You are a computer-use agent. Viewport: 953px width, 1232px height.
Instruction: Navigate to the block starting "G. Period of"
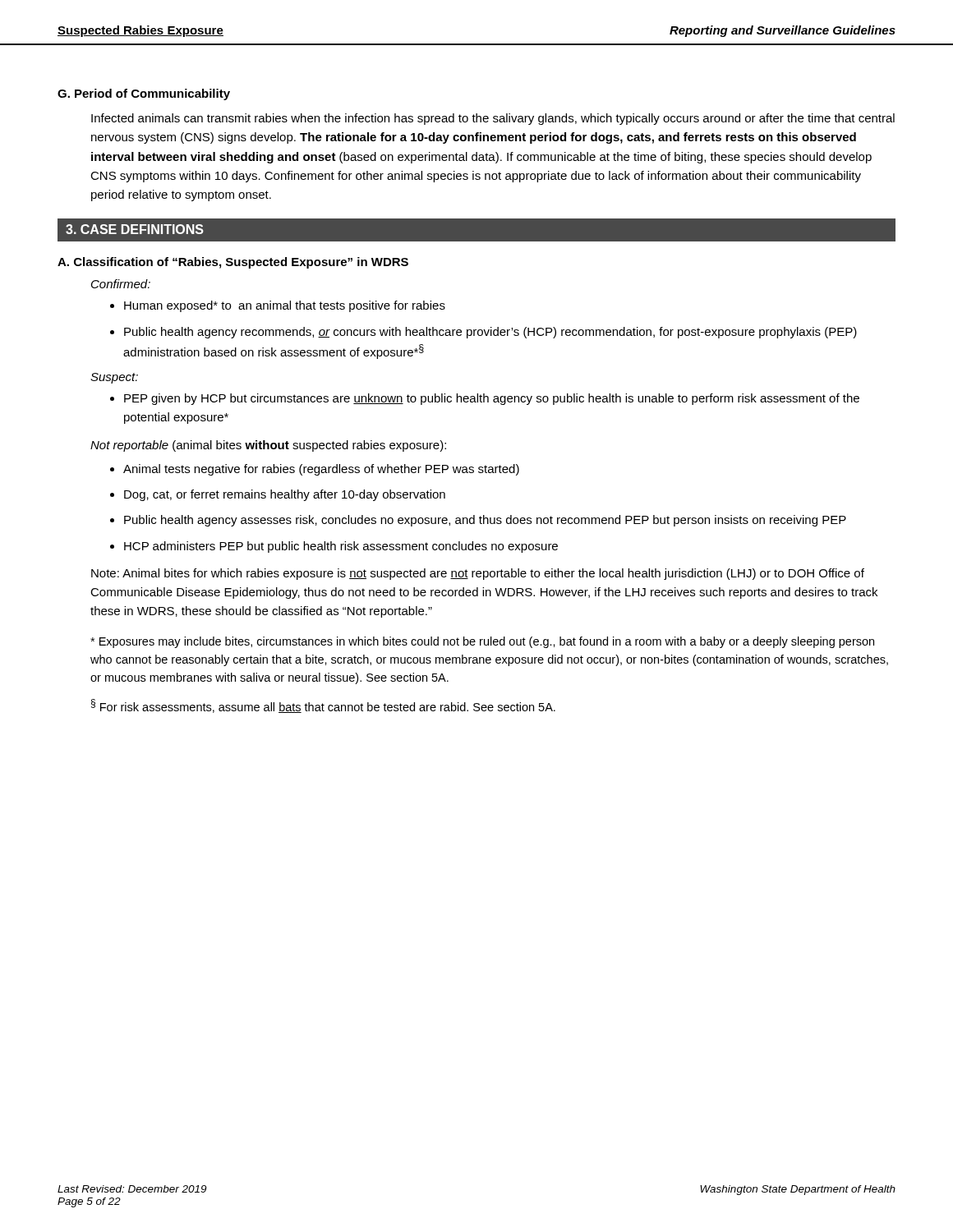pyautogui.click(x=144, y=93)
